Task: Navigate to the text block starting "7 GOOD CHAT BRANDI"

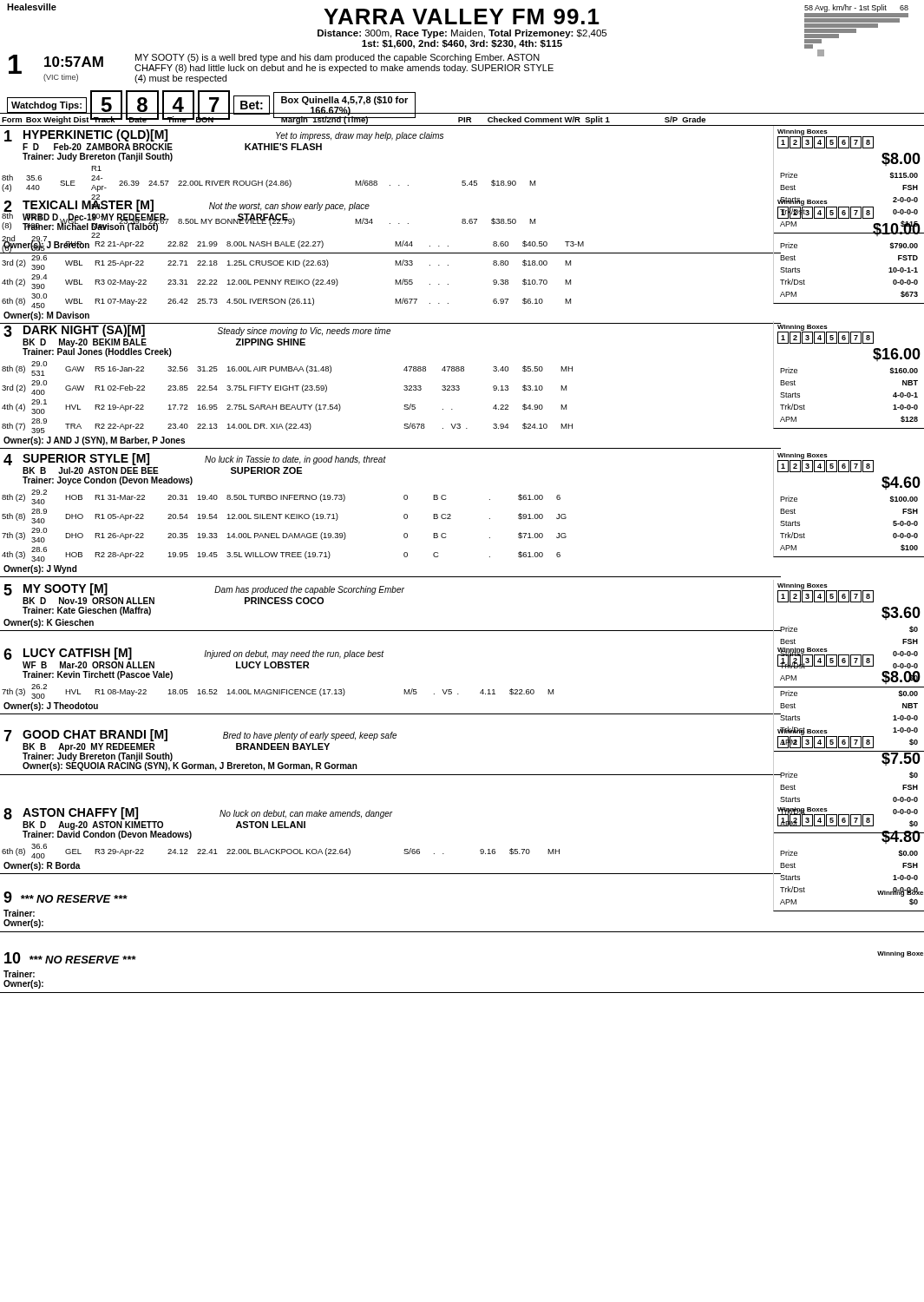Action: [x=390, y=749]
